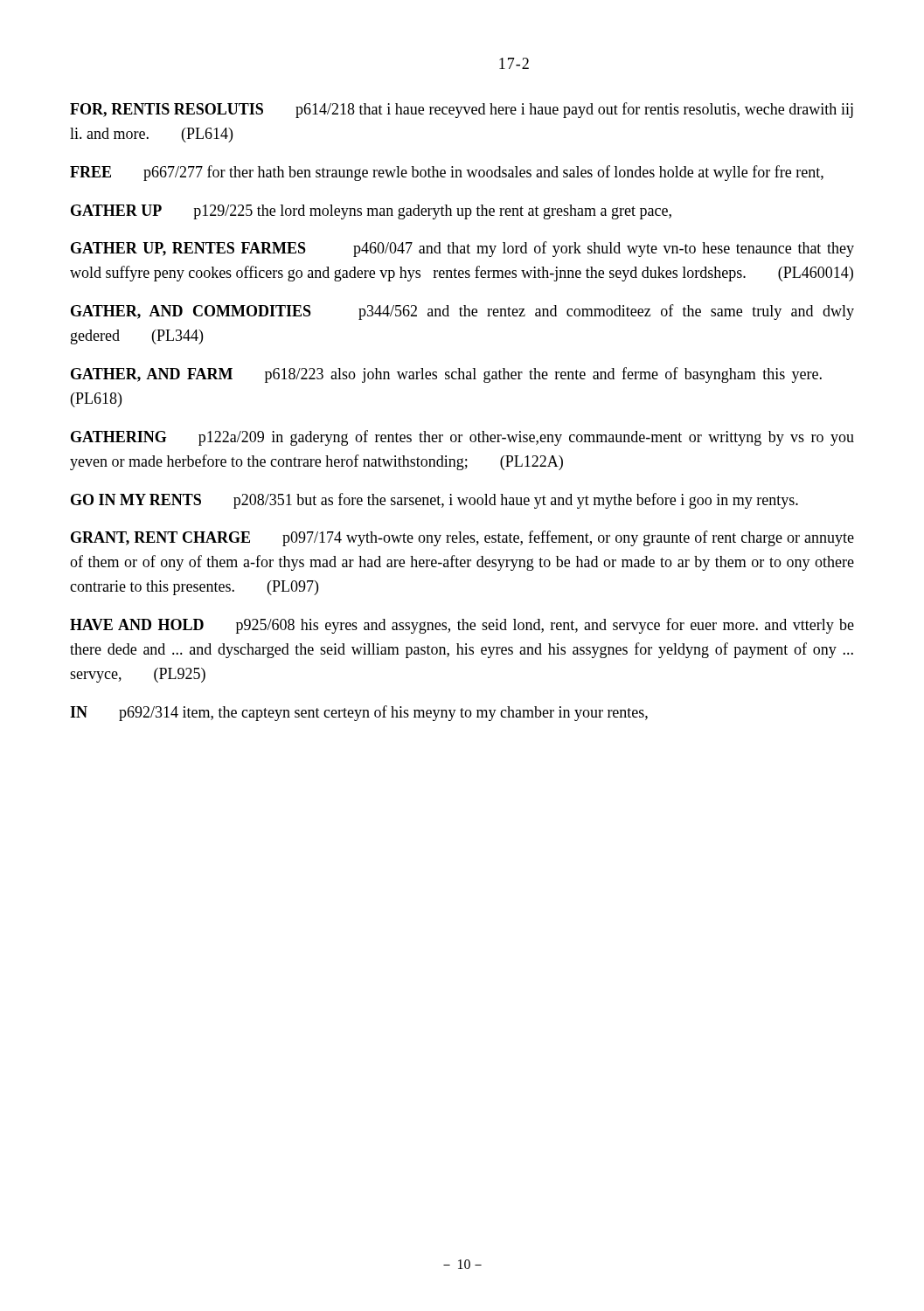Click on the passage starting "GATHER, AND COMMODITIES p344/562 and the rentez and"
The height and width of the screenshot is (1311, 924).
pyautogui.click(x=462, y=324)
